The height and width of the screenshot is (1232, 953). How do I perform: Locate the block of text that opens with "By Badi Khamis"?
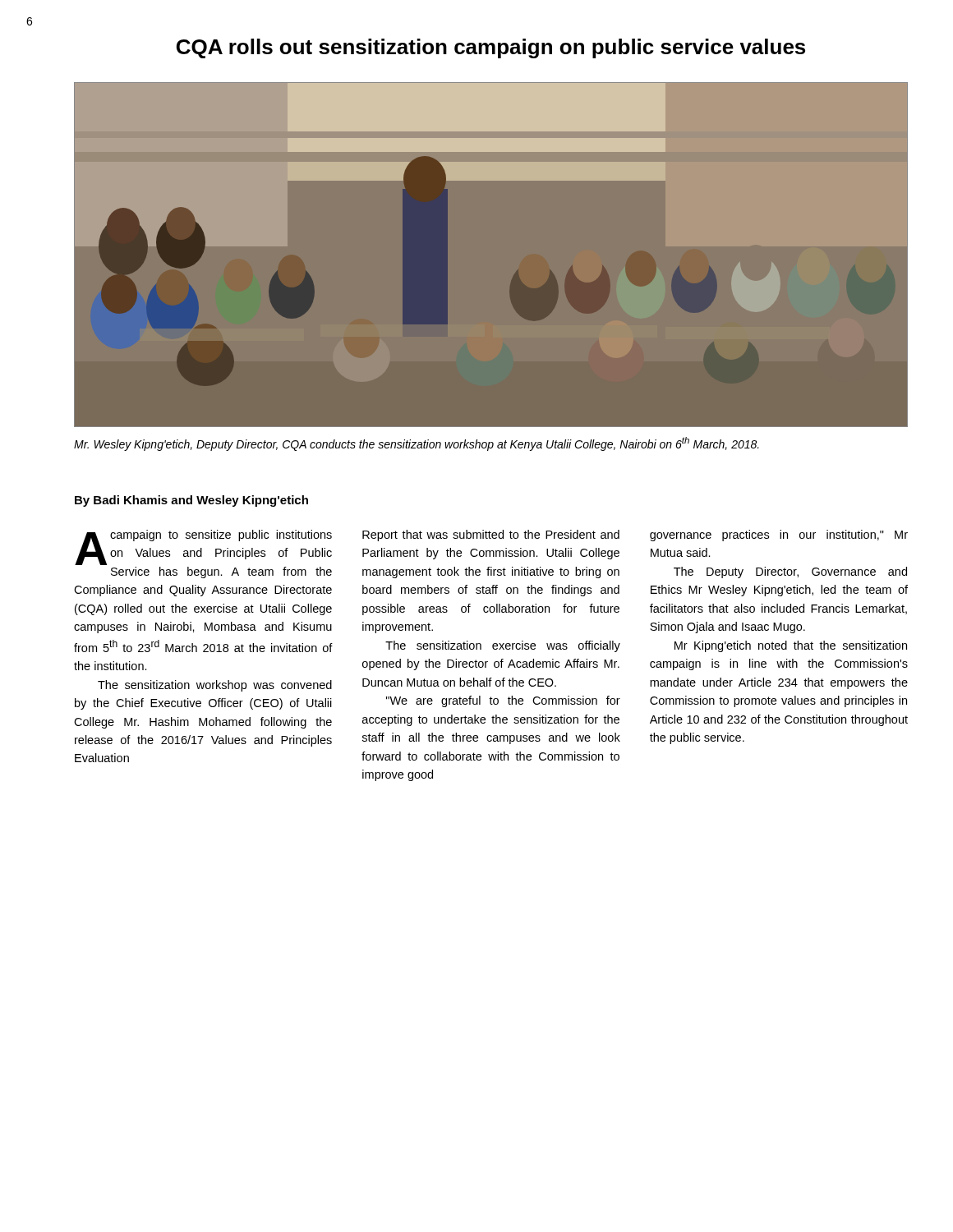tap(191, 500)
